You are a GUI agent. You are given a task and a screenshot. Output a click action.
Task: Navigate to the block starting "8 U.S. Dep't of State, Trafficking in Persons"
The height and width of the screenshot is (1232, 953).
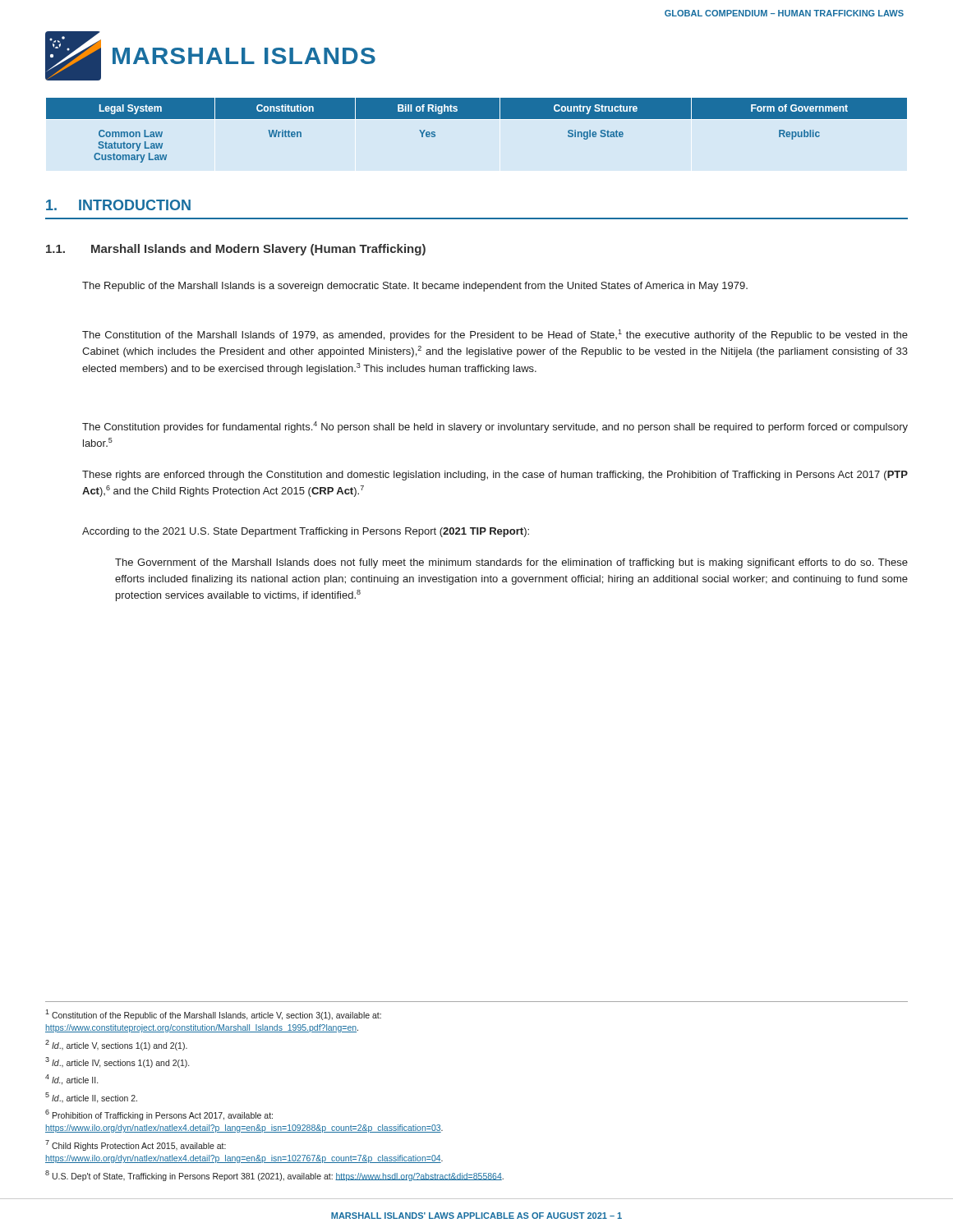click(x=275, y=1175)
